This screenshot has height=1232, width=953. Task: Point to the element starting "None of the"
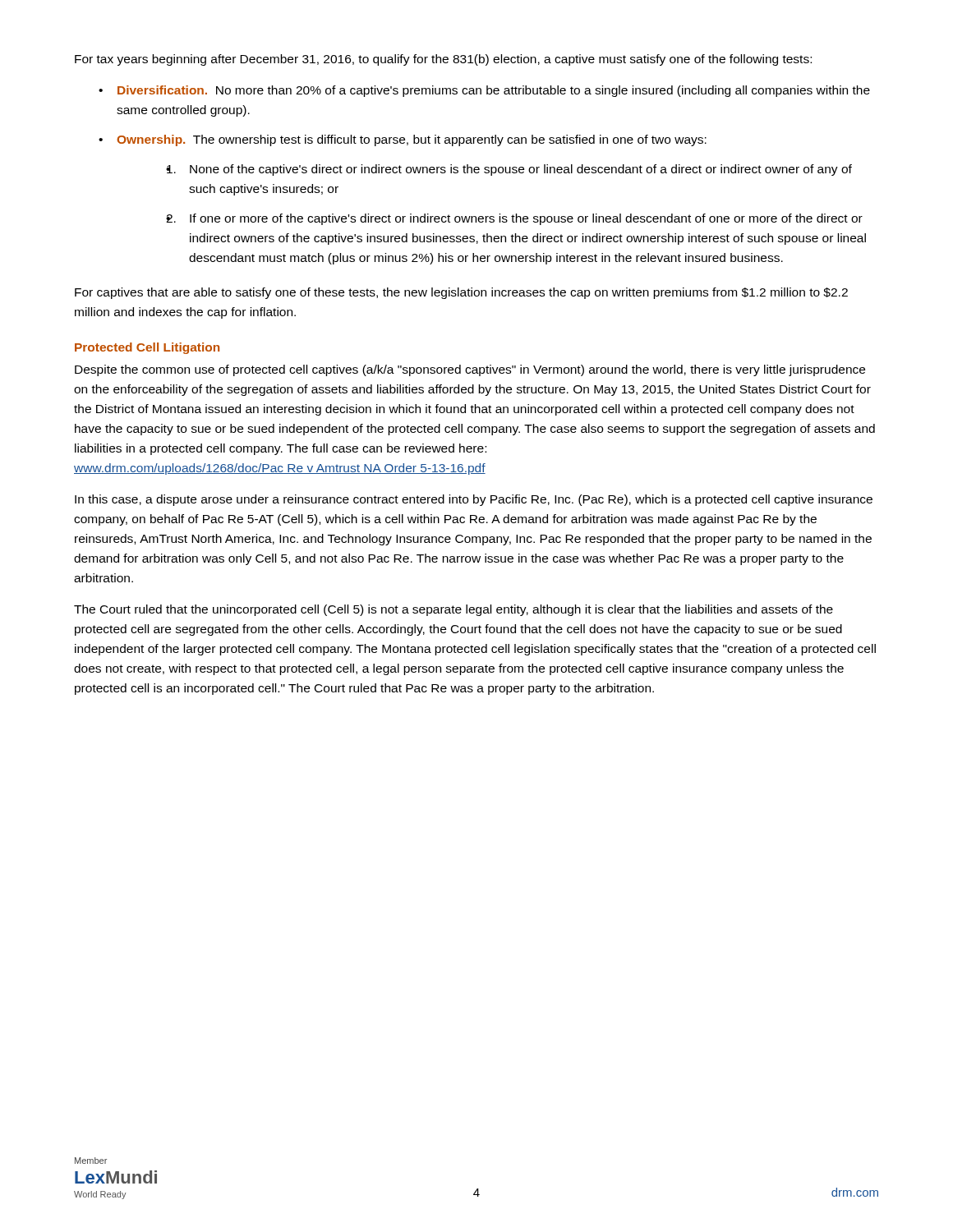509,177
